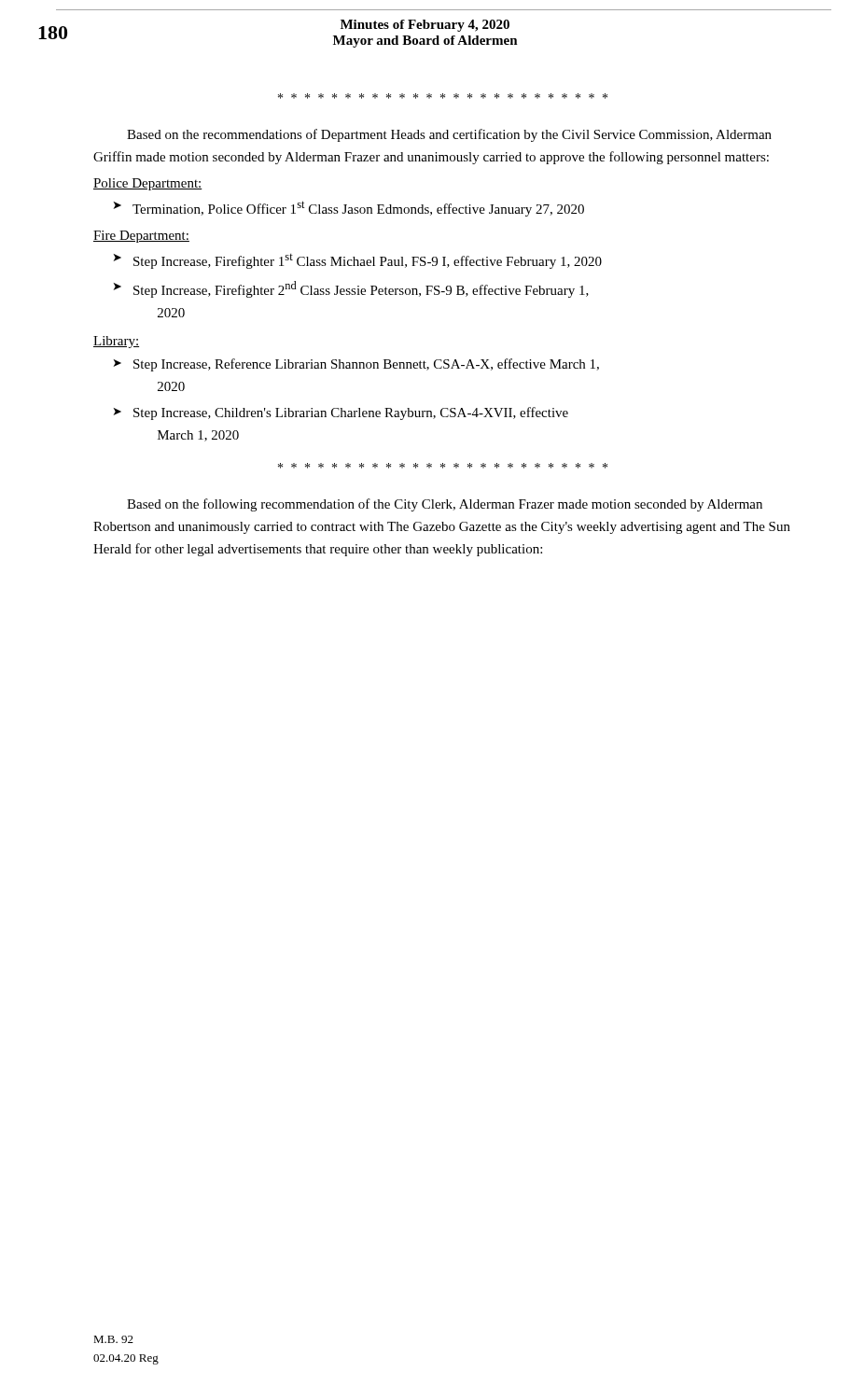Click the passage that begins "➤ Step Increase, Firefighter 1st Class"
850x1400 pixels.
click(453, 260)
